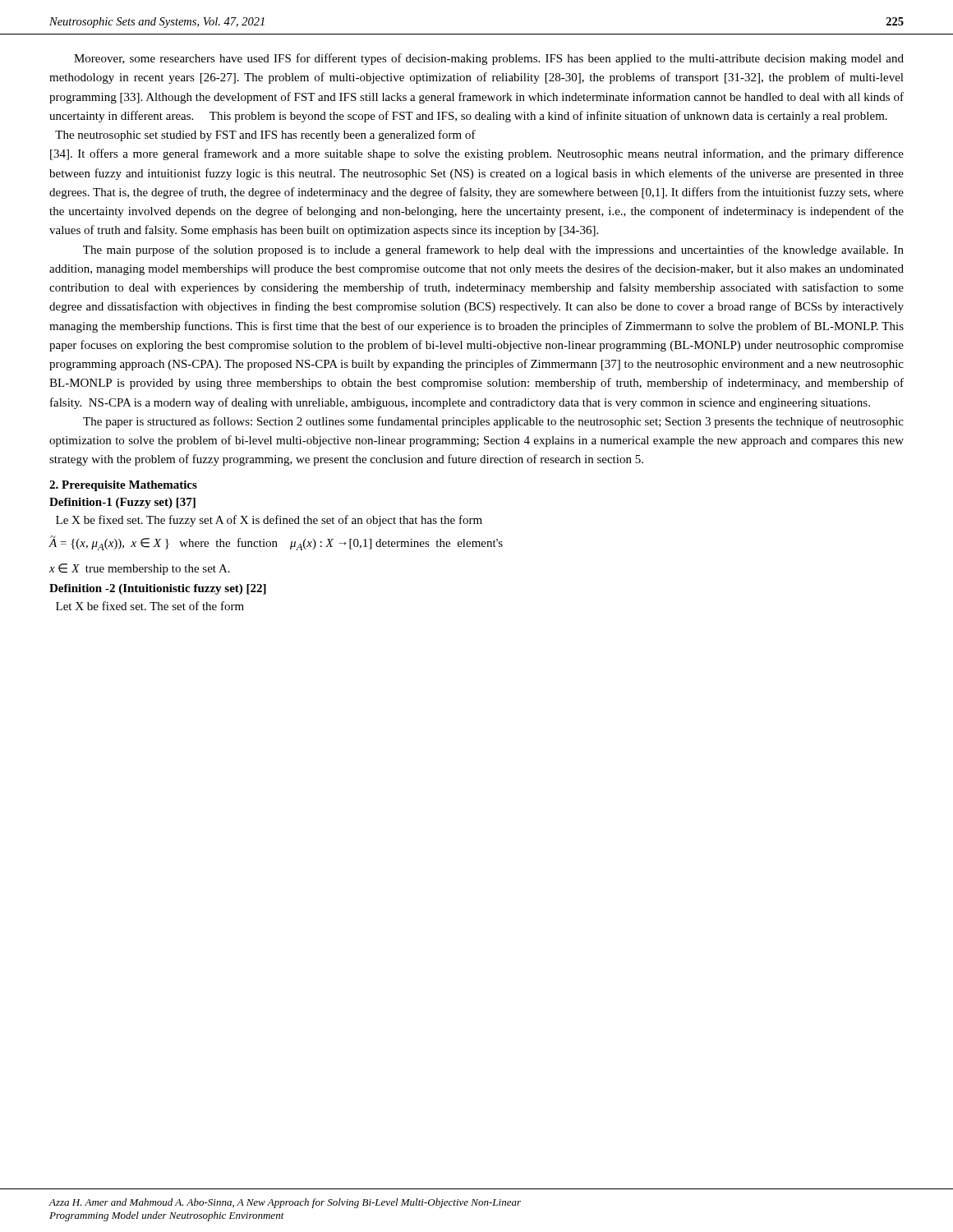The width and height of the screenshot is (953, 1232).
Task: Select the text block that reads "The neutrosophic set studied by"
Action: coord(476,183)
